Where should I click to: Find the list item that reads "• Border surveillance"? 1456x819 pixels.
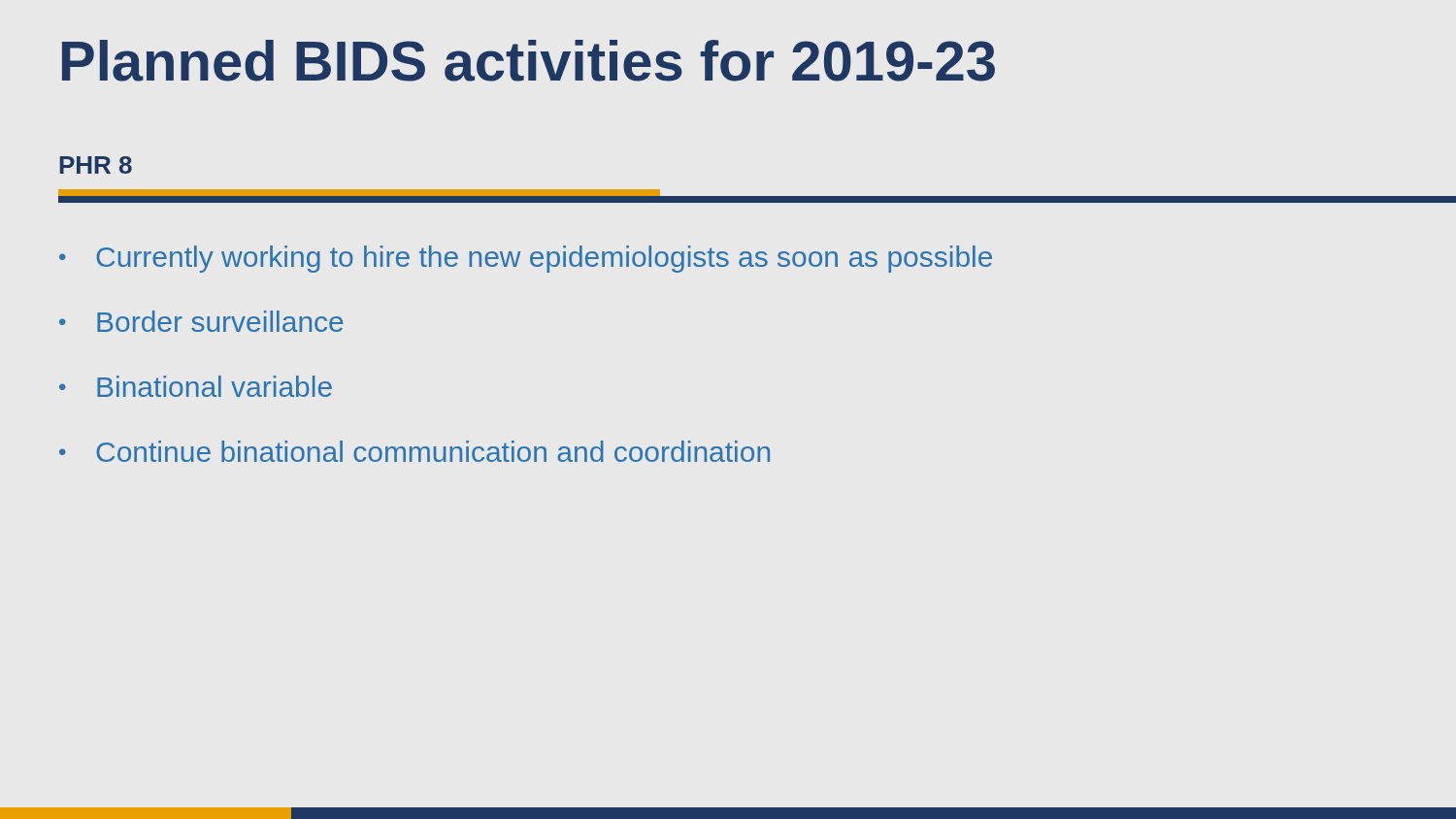pyautogui.click(x=201, y=322)
